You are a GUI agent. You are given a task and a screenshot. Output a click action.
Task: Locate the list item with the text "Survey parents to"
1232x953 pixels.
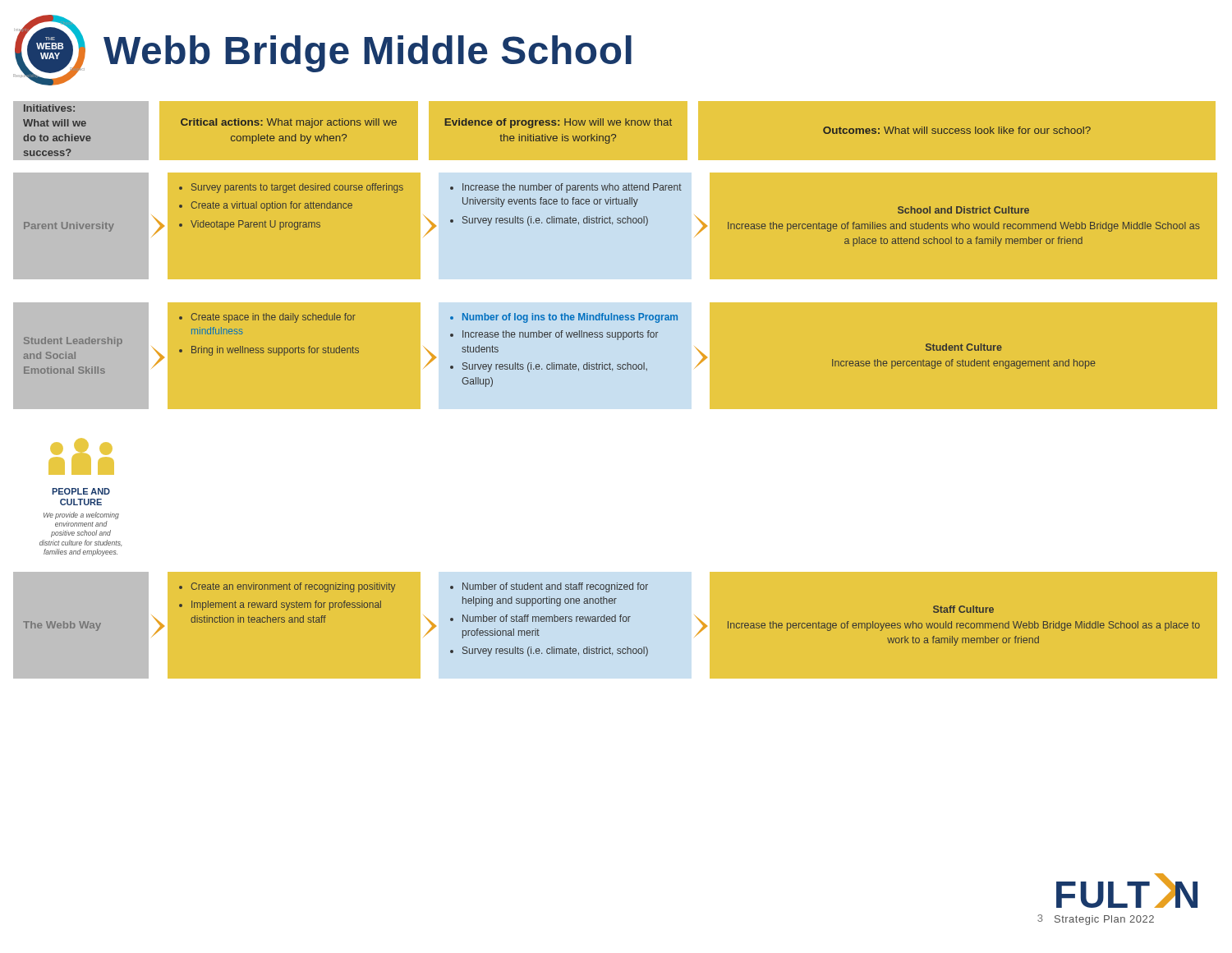click(x=294, y=206)
